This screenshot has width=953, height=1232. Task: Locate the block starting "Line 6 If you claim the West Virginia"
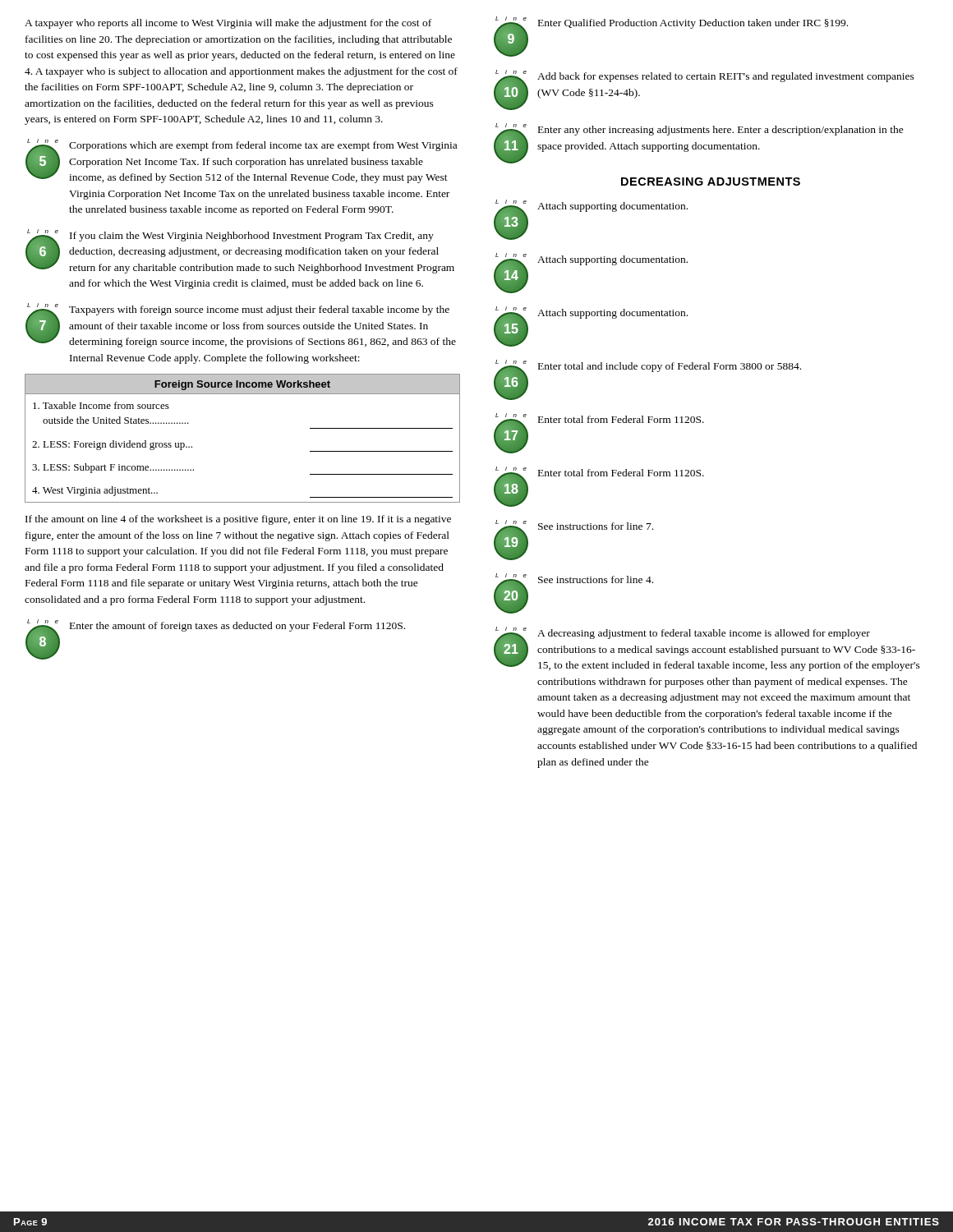242,259
